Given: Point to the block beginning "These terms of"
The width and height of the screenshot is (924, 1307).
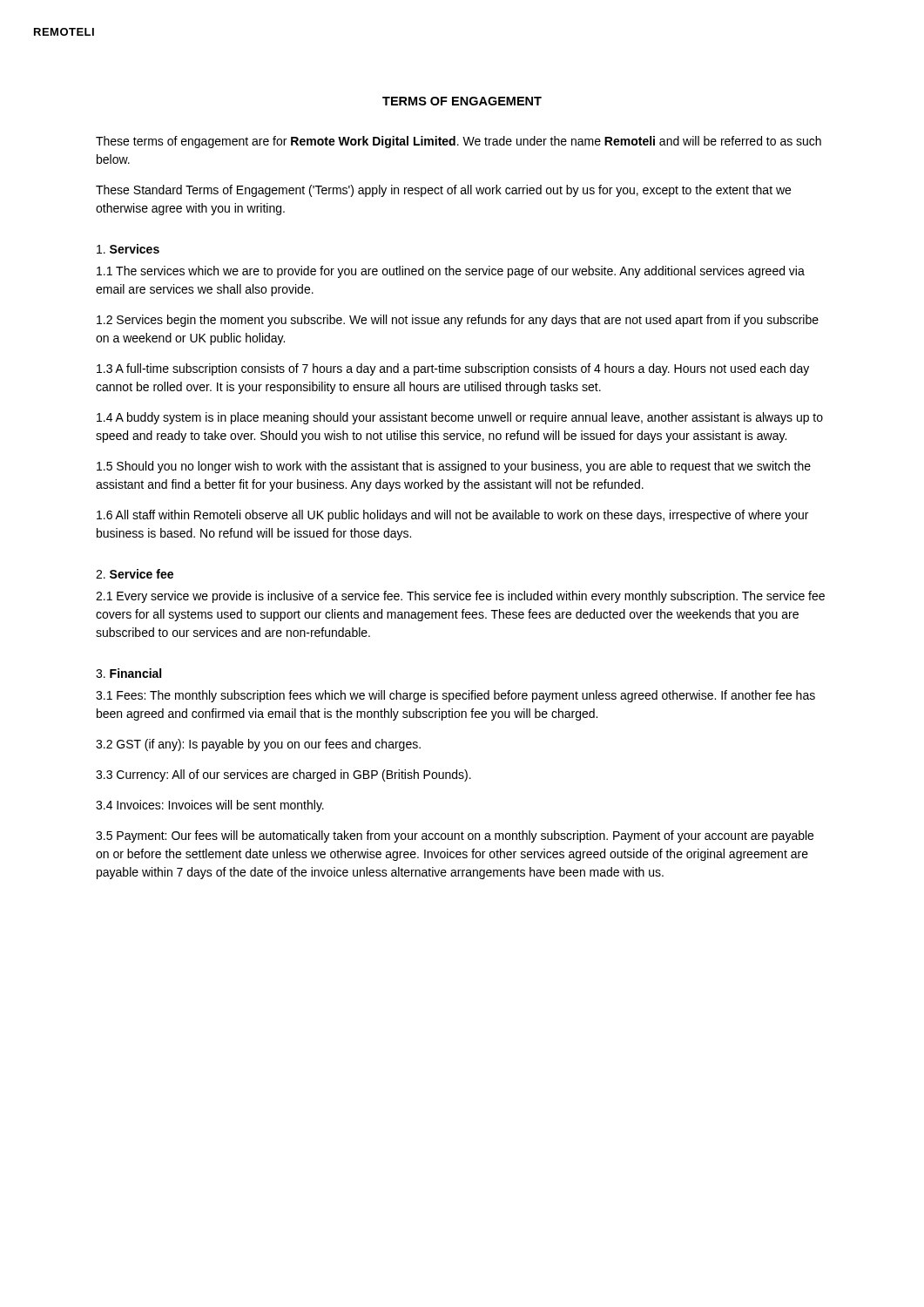Looking at the screenshot, I should click(459, 150).
